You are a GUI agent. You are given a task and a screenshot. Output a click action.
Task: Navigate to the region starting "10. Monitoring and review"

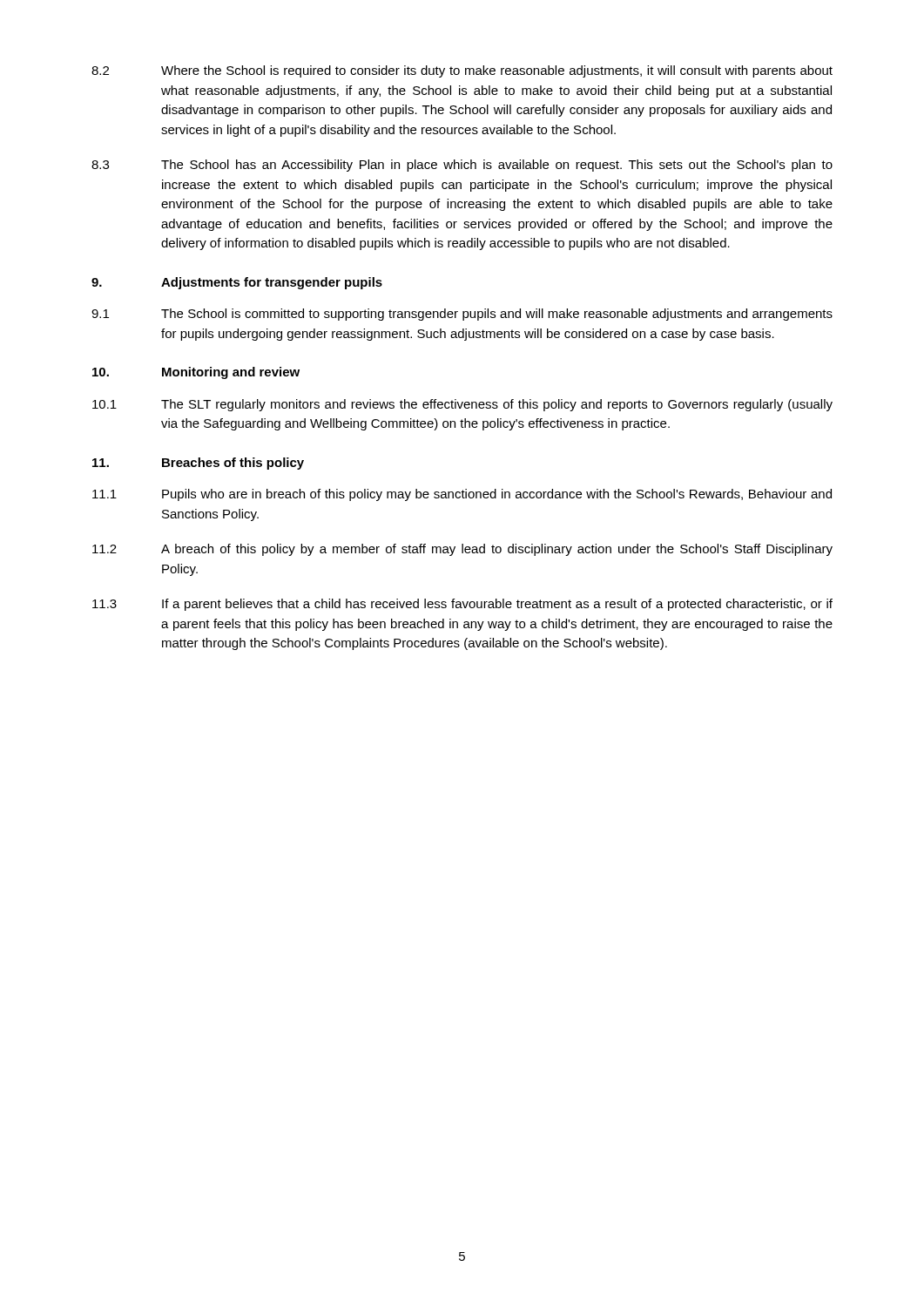pyautogui.click(x=196, y=373)
